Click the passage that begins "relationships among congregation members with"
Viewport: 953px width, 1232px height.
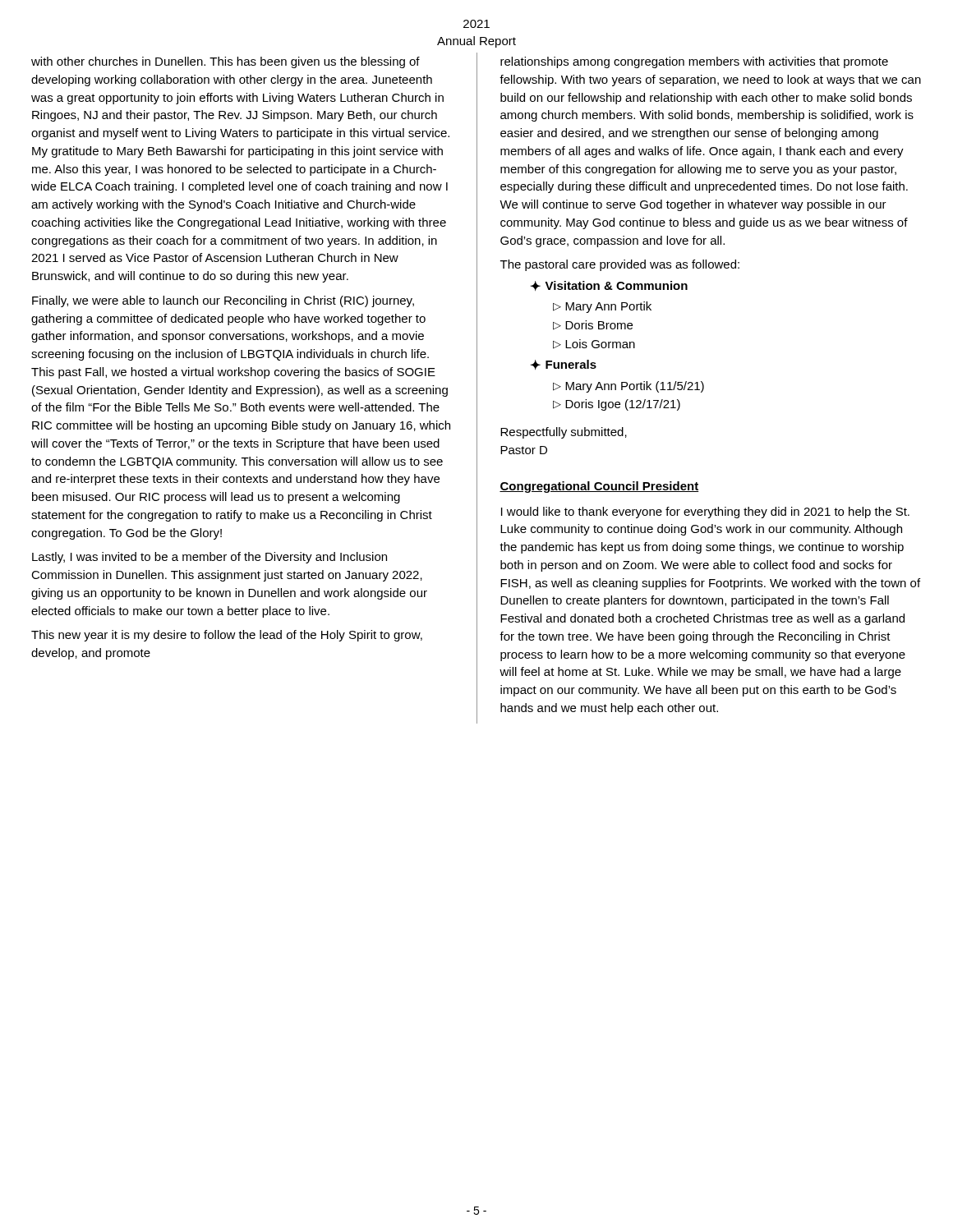(711, 151)
